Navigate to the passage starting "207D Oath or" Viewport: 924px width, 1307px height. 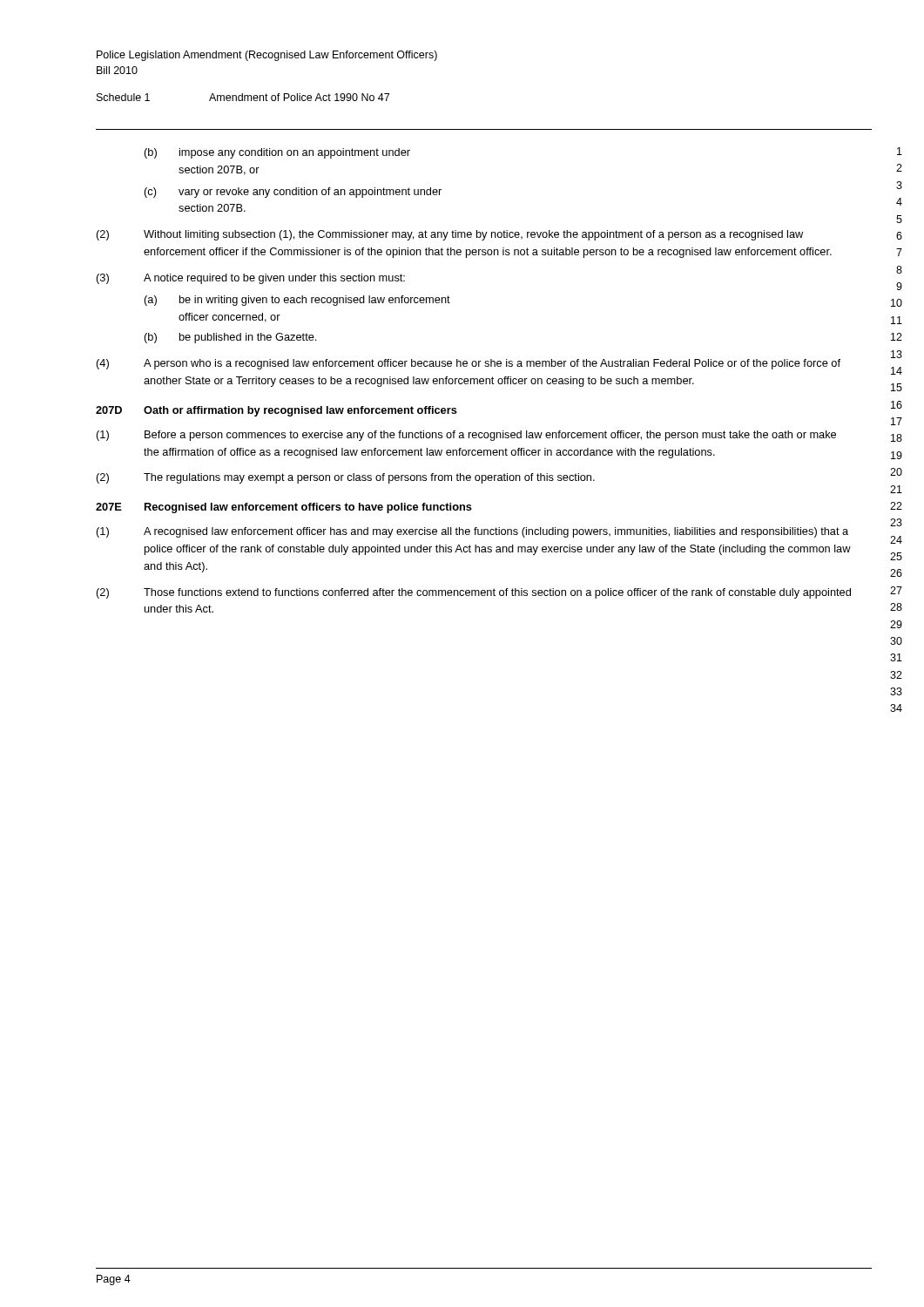(x=276, y=410)
